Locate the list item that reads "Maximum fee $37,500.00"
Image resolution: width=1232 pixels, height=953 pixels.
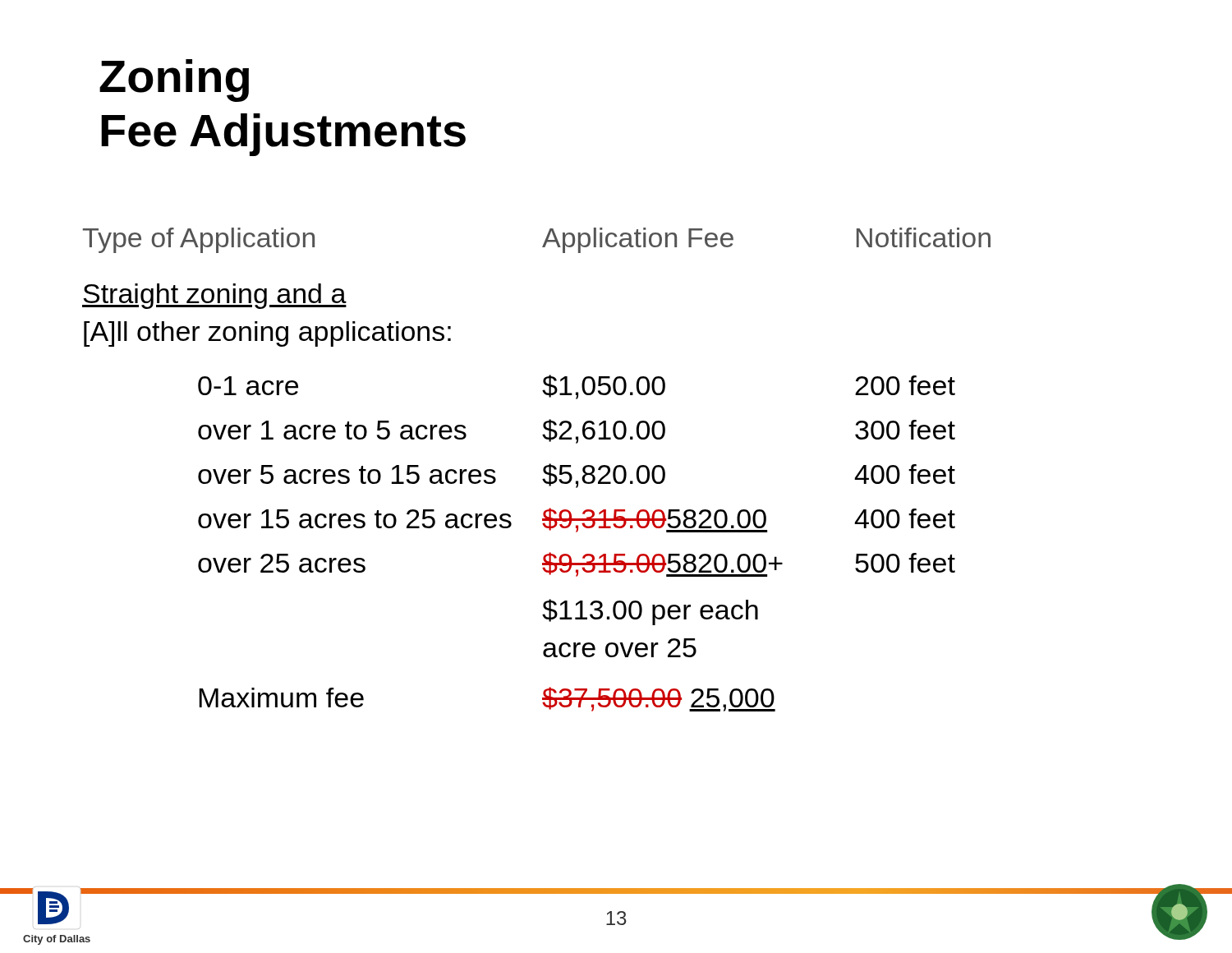(284, 699)
